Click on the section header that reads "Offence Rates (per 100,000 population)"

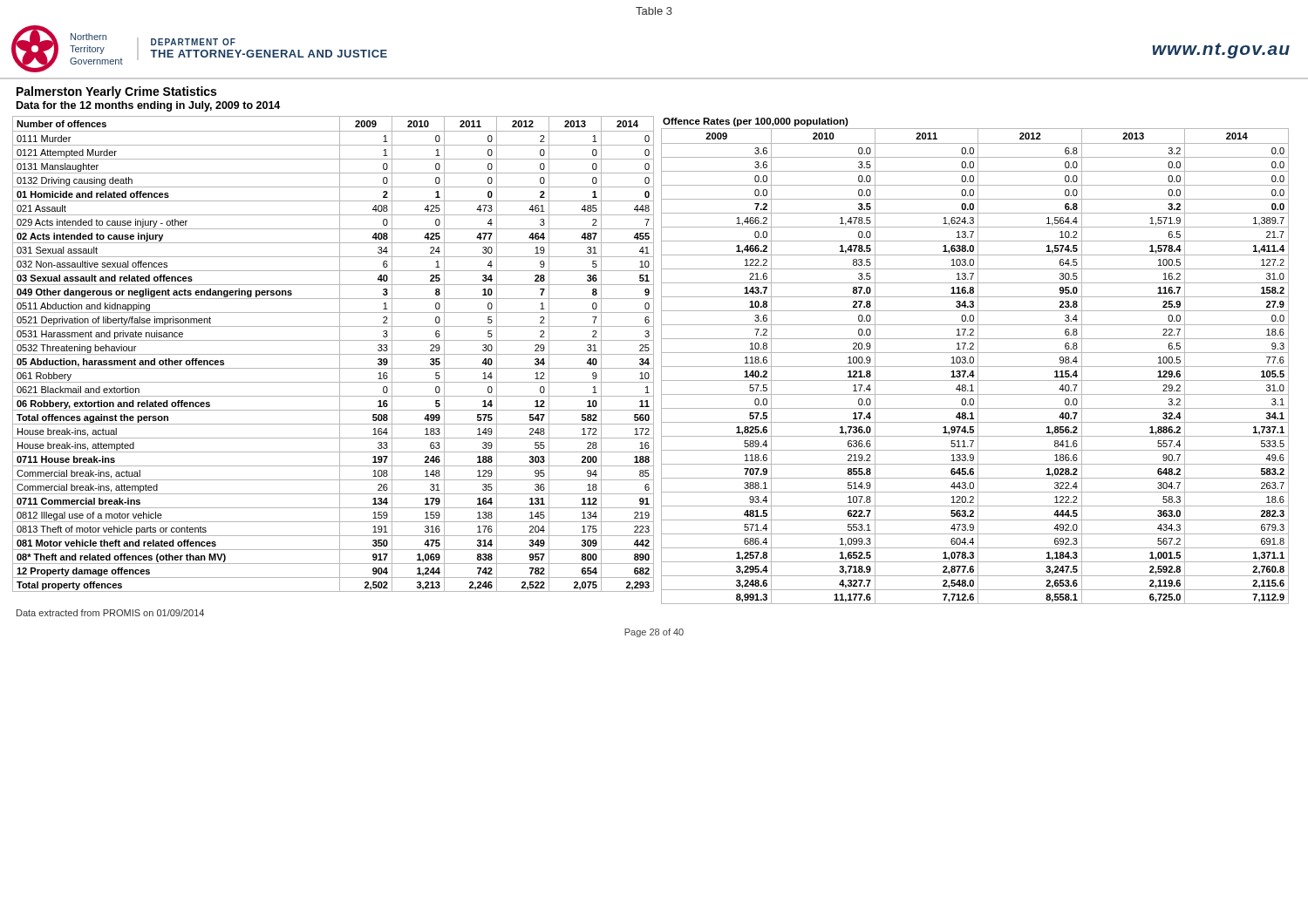tap(756, 121)
